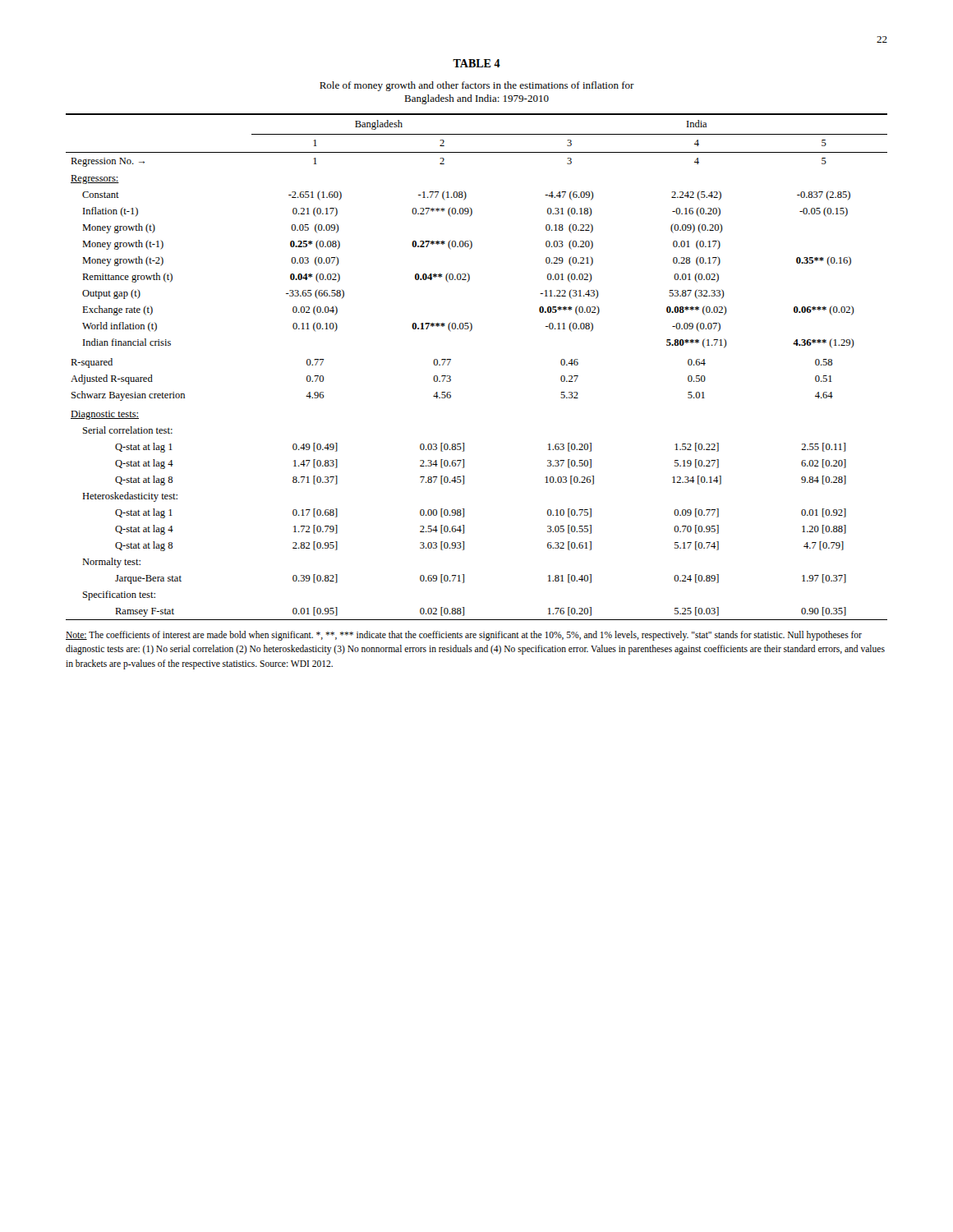
Task: Locate the text "TABLE 4"
Action: [476, 64]
